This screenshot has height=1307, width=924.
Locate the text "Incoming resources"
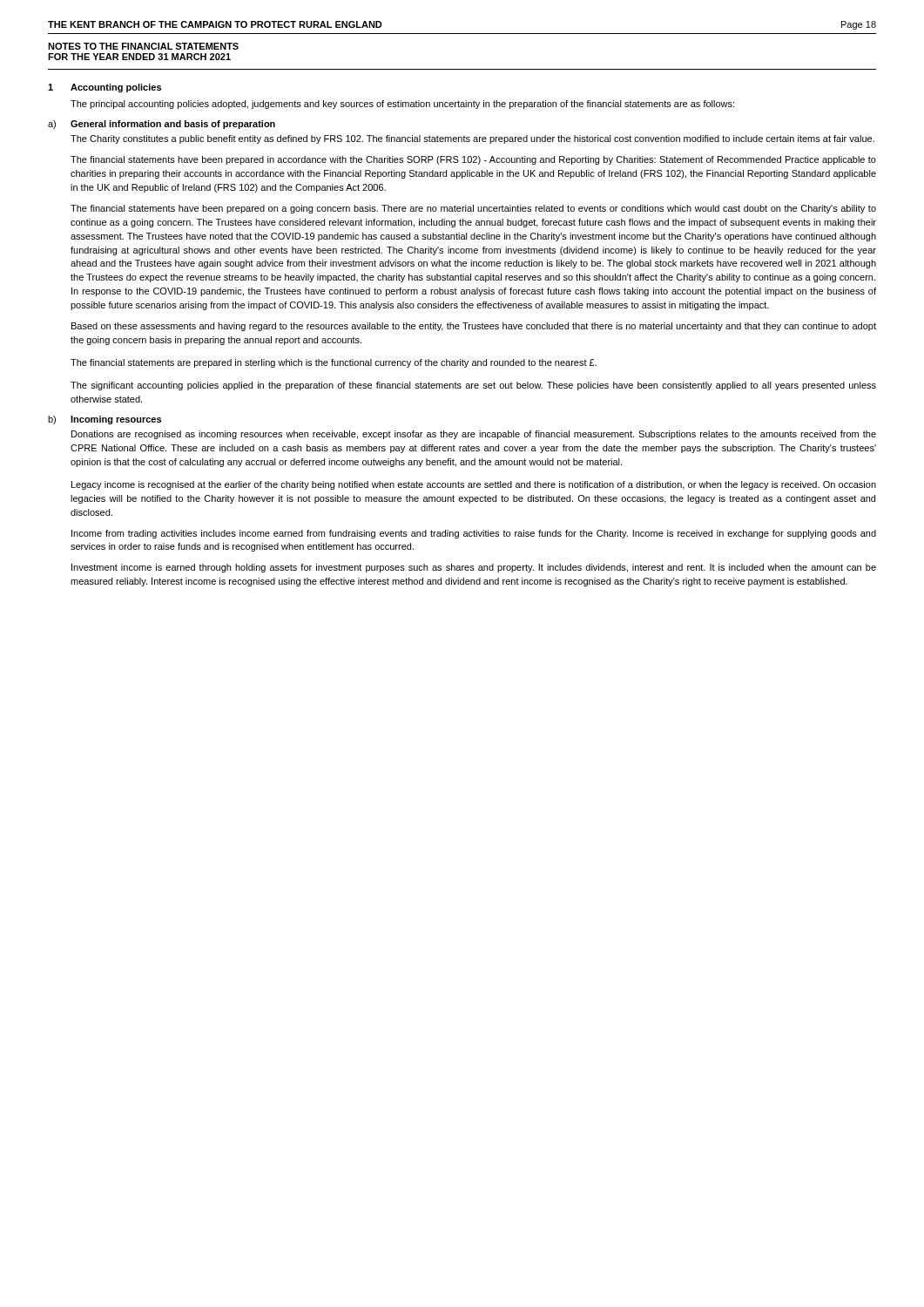pos(116,419)
